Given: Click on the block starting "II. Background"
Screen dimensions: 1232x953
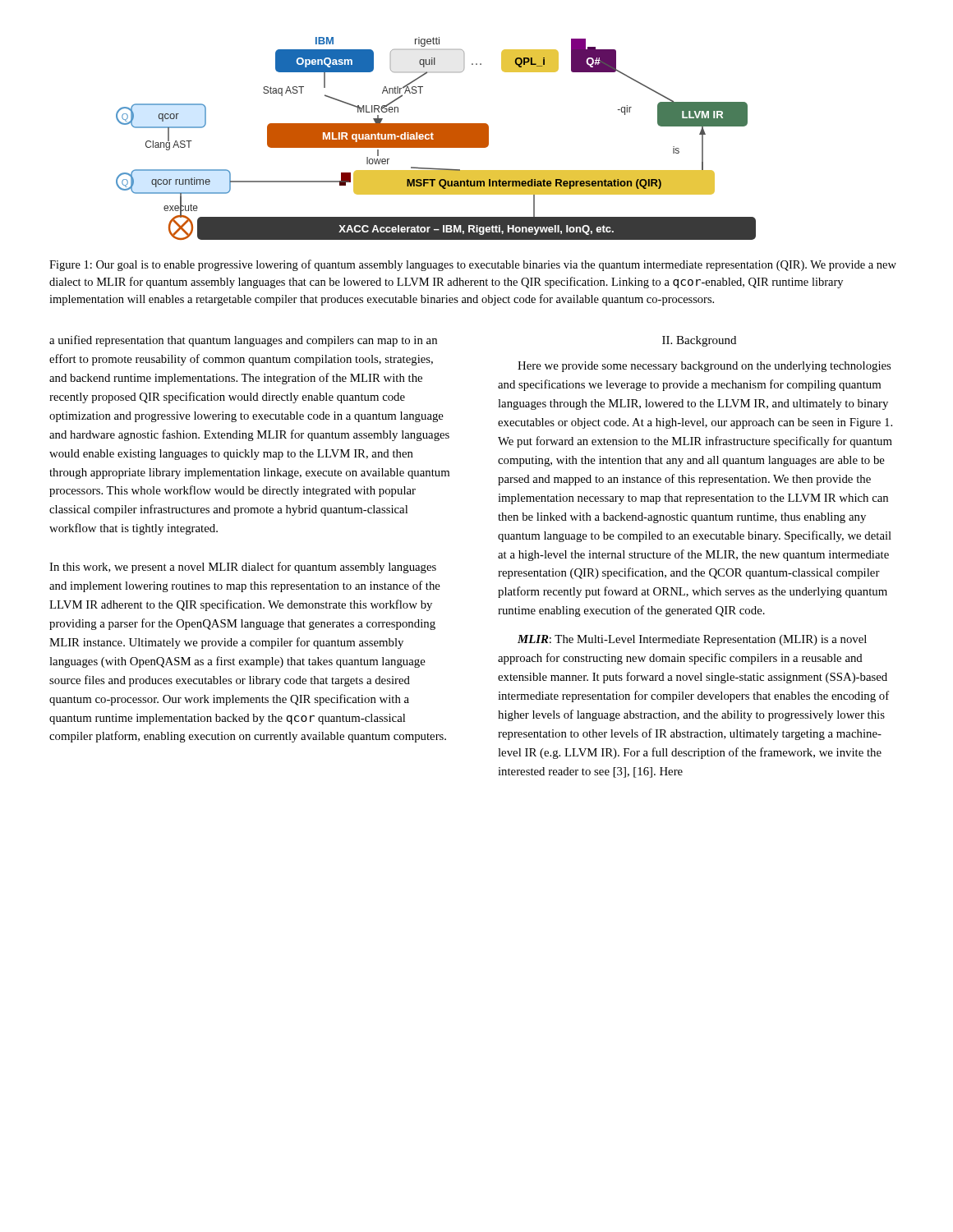Looking at the screenshot, I should point(699,340).
